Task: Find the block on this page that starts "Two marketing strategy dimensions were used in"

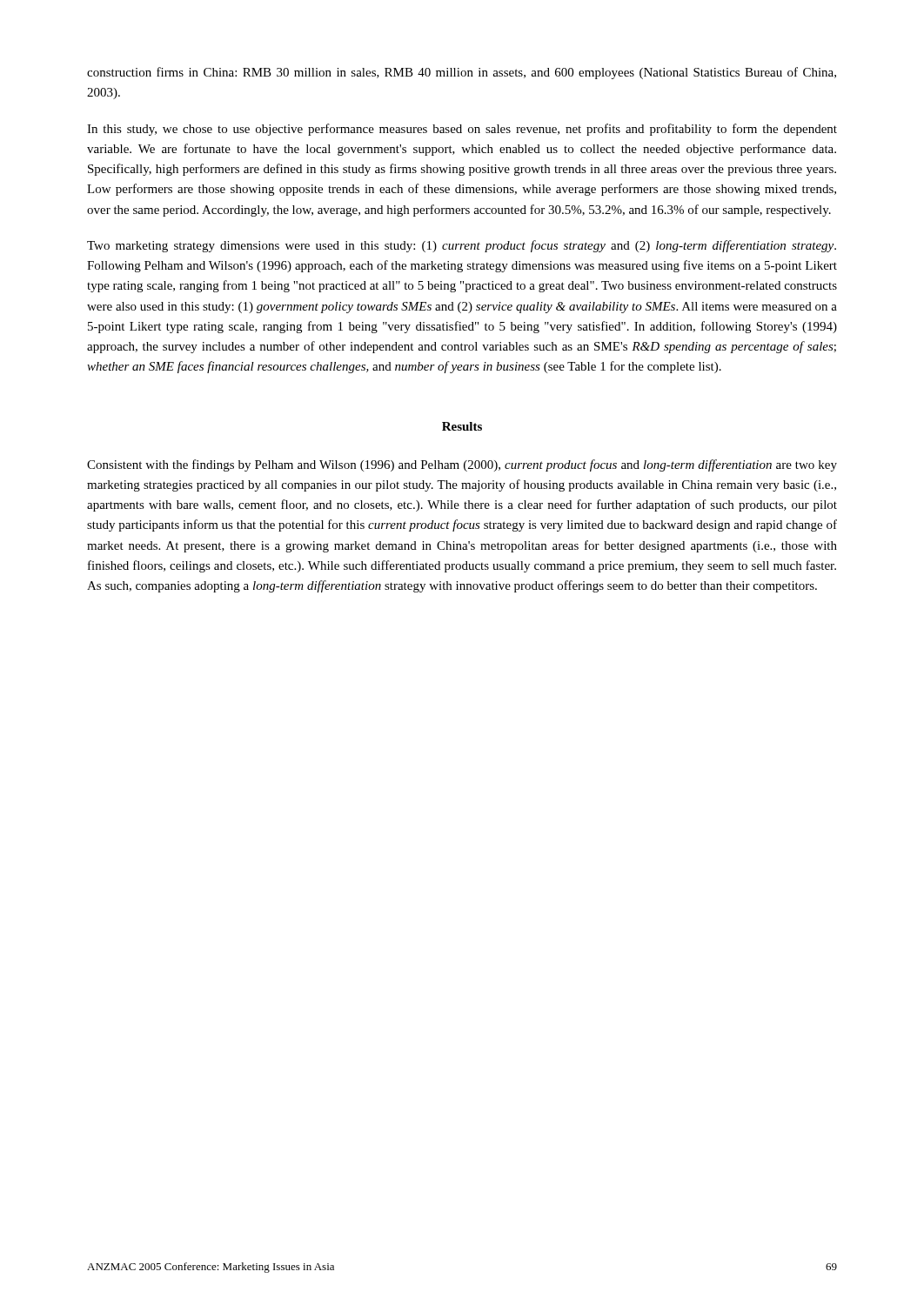Action: click(462, 306)
